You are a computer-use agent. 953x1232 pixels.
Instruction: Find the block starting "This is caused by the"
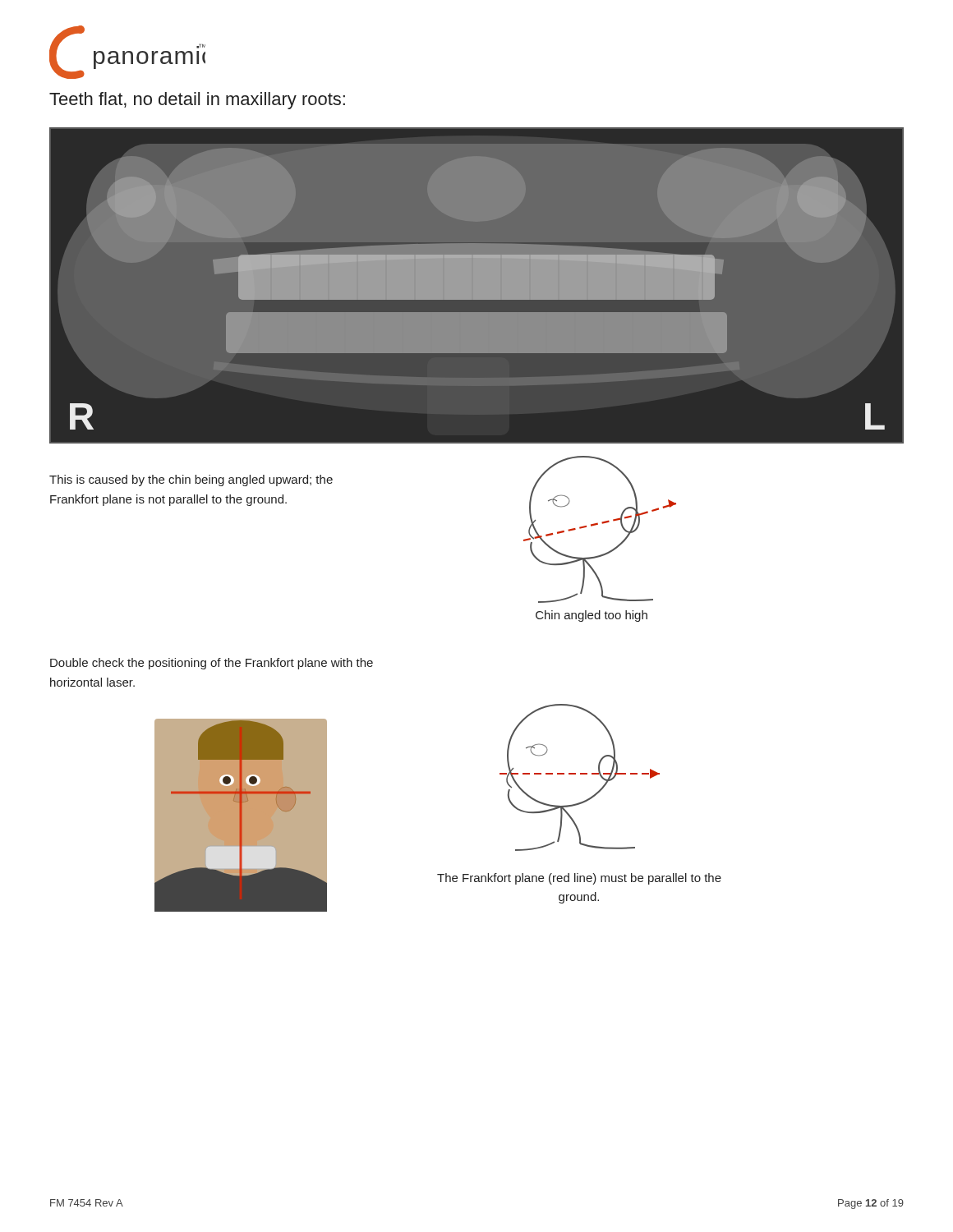point(191,489)
